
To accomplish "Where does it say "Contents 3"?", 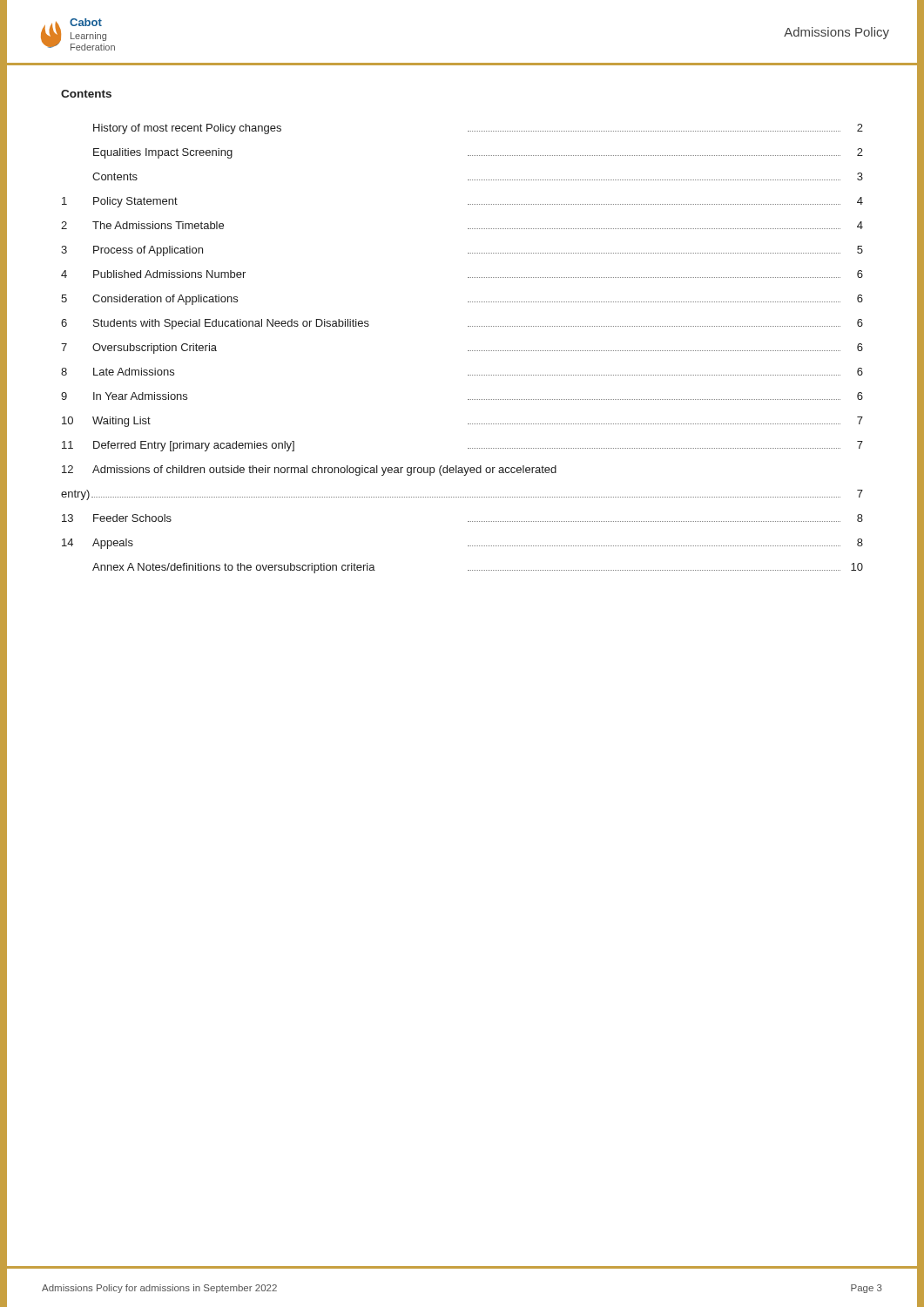I will coord(478,177).
